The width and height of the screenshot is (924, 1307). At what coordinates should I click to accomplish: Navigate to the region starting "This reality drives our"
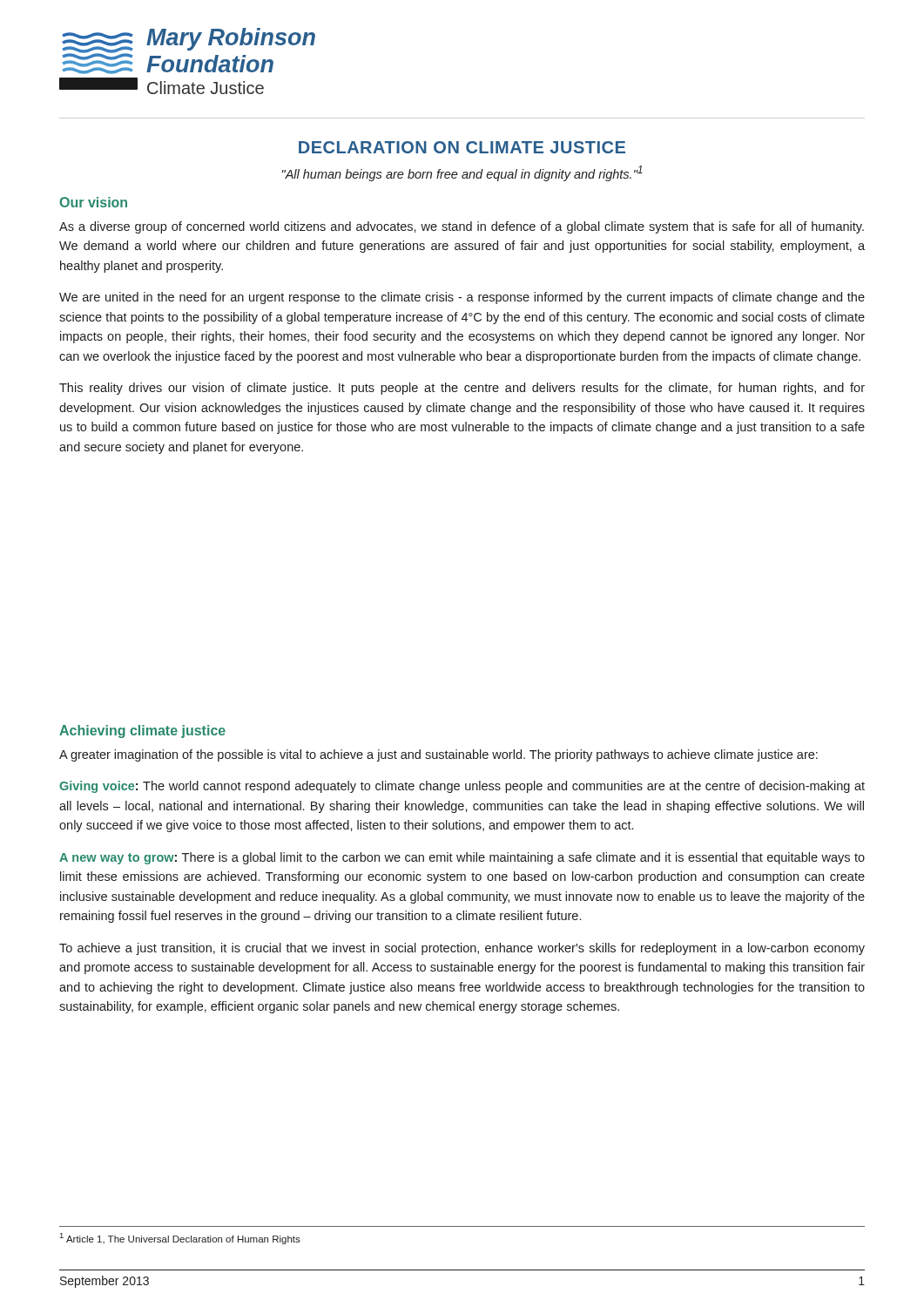coord(462,417)
